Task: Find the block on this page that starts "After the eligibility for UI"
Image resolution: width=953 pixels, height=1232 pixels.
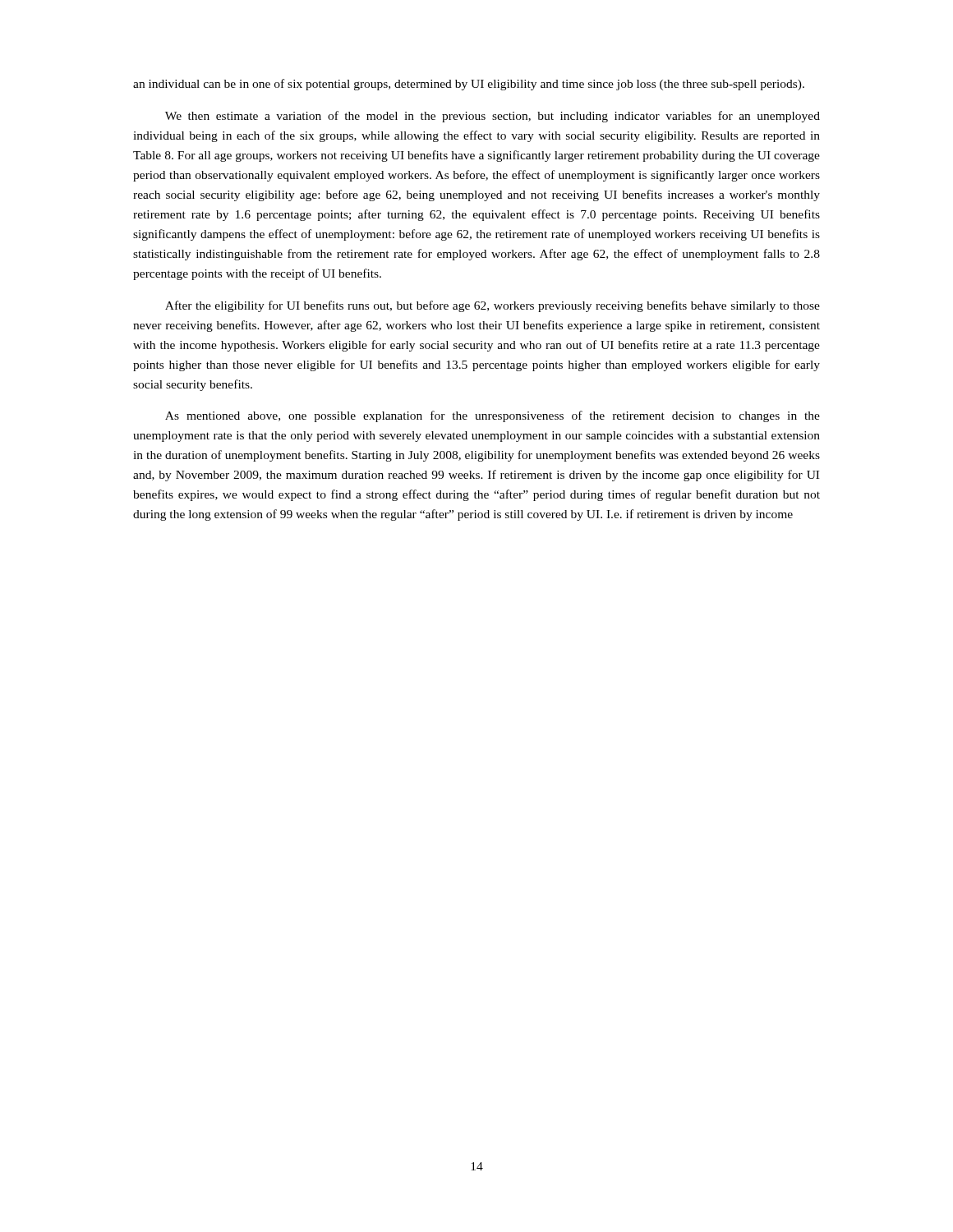Action: click(x=476, y=345)
